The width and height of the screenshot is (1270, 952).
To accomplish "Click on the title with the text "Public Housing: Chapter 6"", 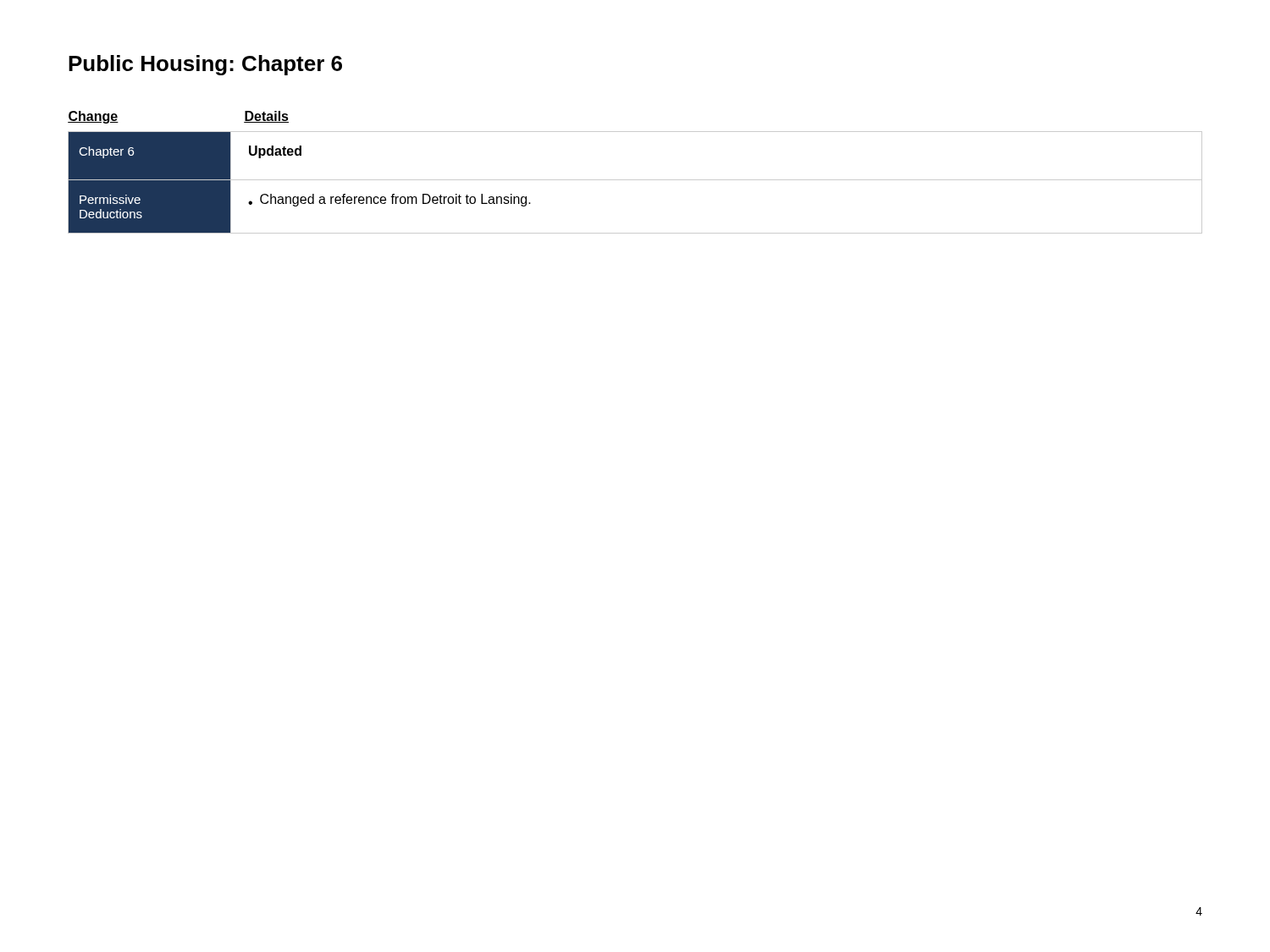I will click(205, 63).
